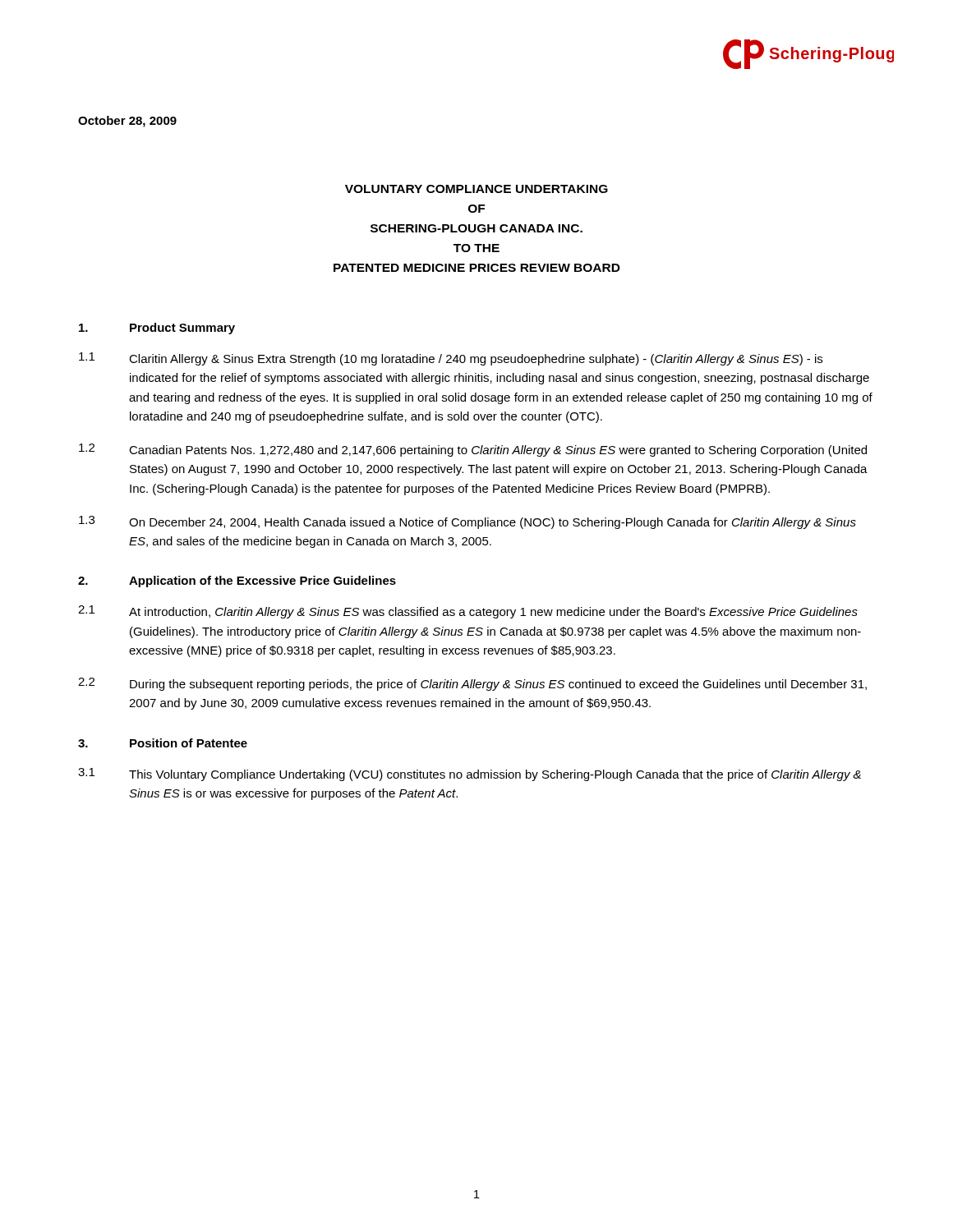Image resolution: width=953 pixels, height=1232 pixels.
Task: Point to the element starting "October 28, 2009"
Action: click(x=127, y=120)
